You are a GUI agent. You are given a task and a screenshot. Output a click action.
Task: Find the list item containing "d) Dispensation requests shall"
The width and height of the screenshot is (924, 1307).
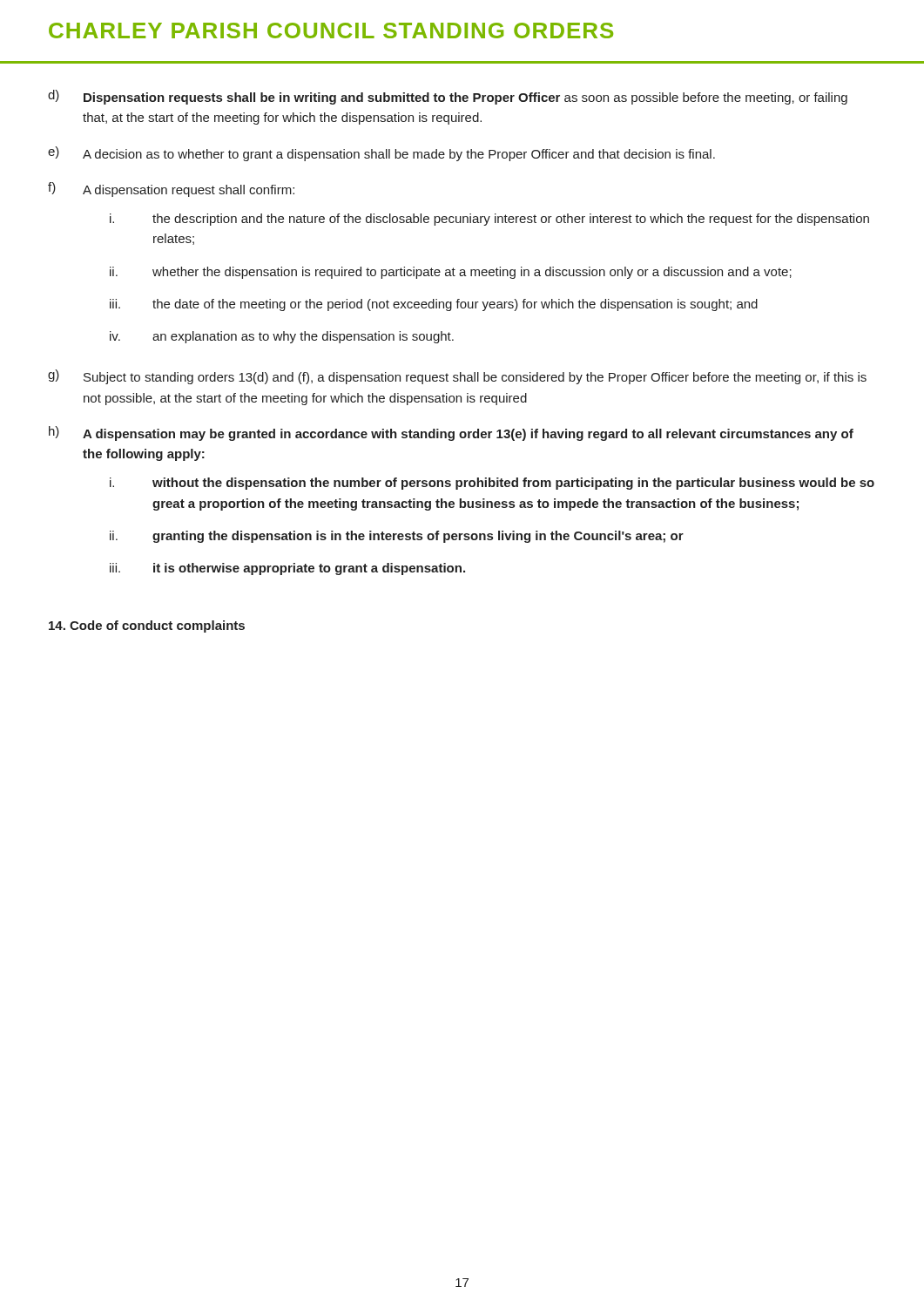[462, 107]
